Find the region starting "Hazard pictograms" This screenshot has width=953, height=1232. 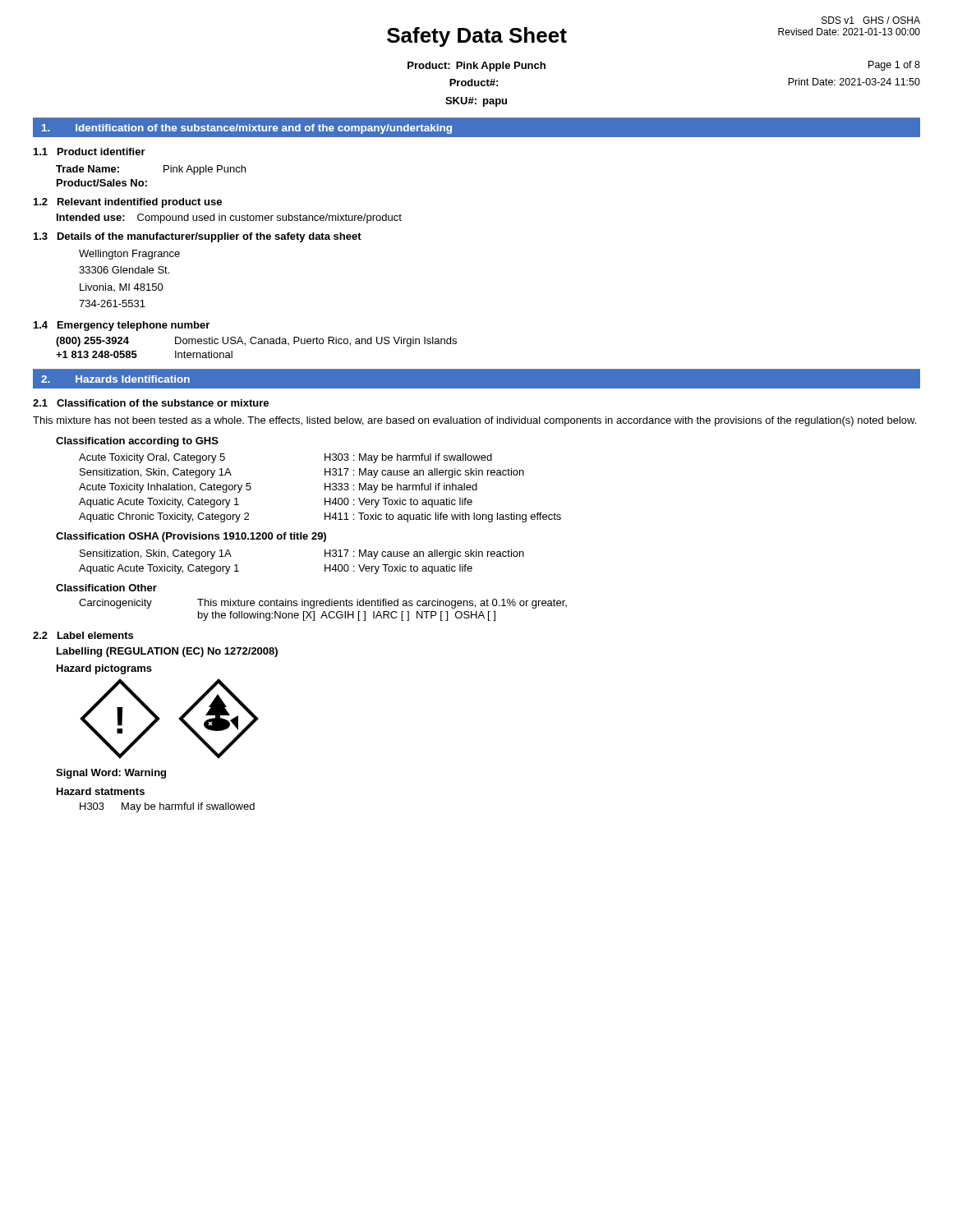coord(104,668)
